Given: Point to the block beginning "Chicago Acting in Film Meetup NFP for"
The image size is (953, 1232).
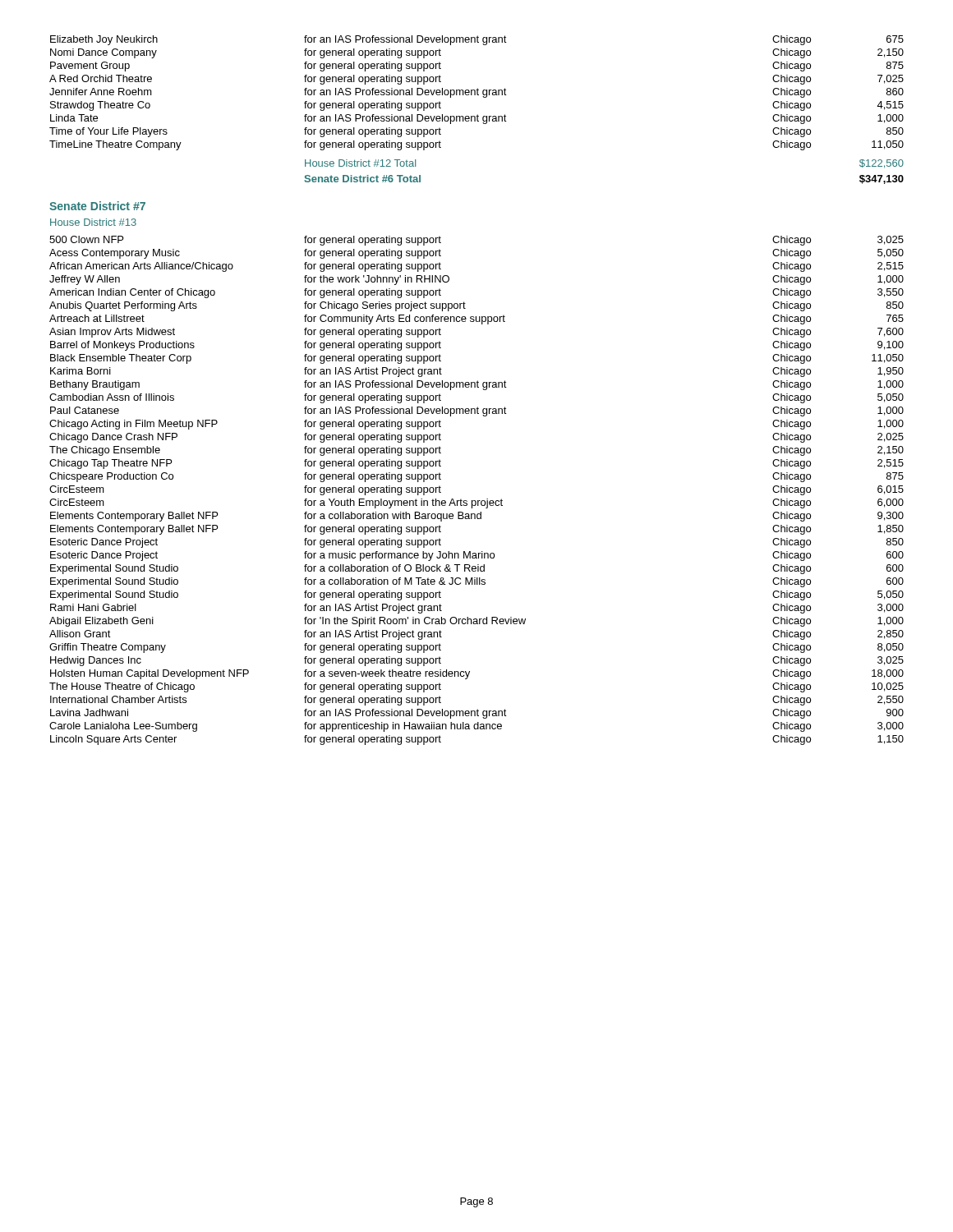Looking at the screenshot, I should point(476,423).
